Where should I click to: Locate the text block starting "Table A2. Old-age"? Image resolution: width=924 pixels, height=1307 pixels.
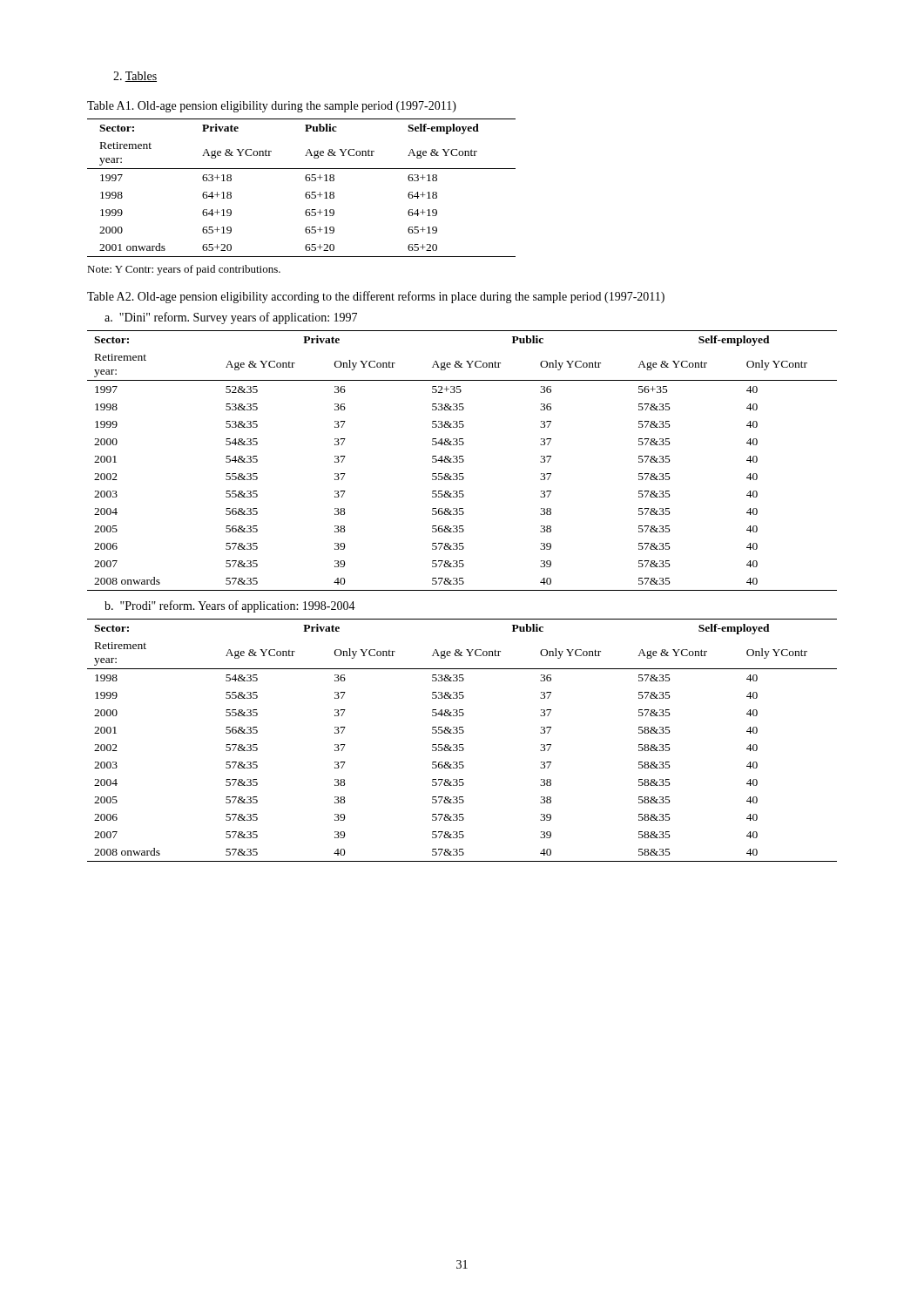click(376, 297)
